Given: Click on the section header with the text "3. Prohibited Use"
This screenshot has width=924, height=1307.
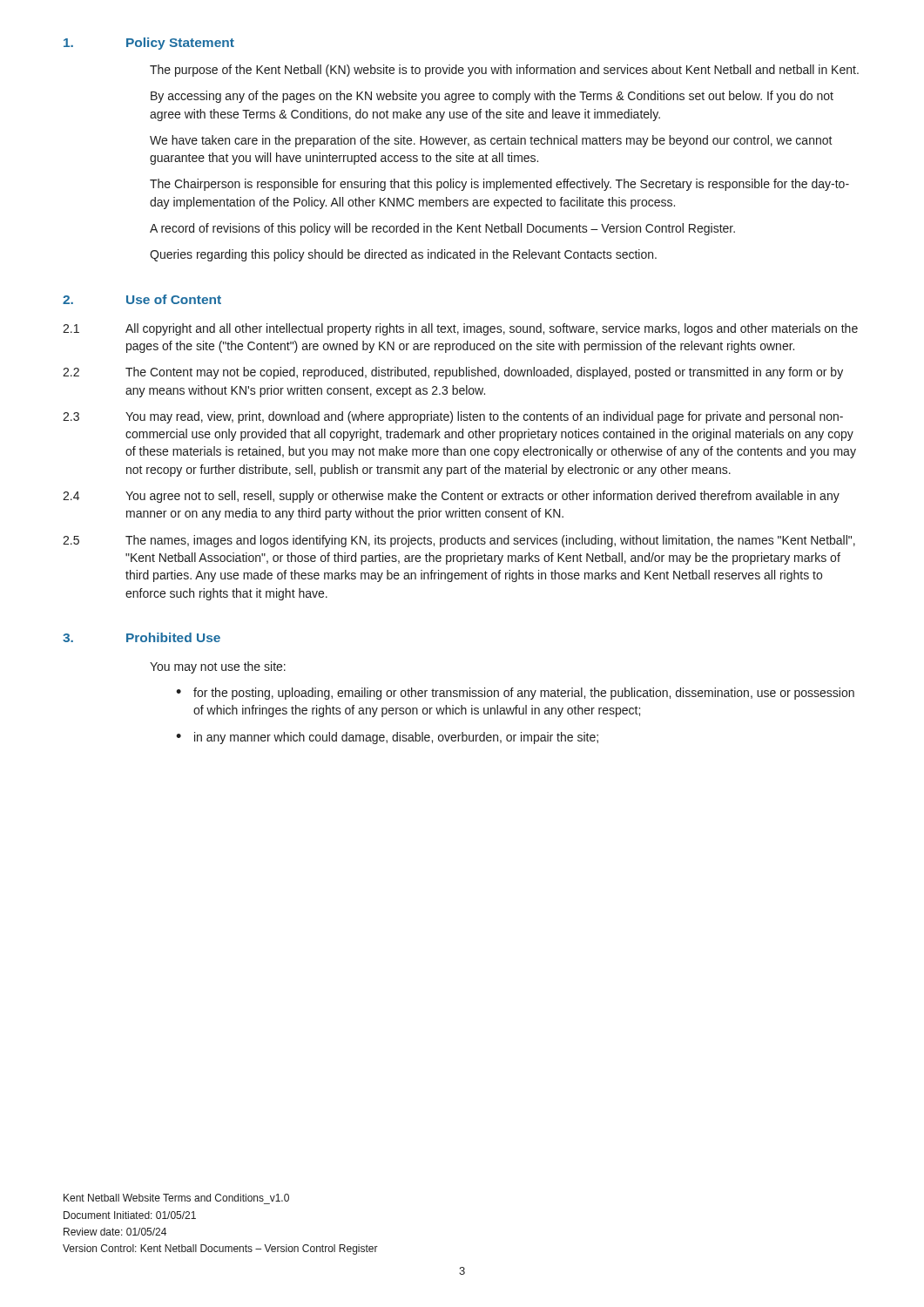Looking at the screenshot, I should (142, 638).
